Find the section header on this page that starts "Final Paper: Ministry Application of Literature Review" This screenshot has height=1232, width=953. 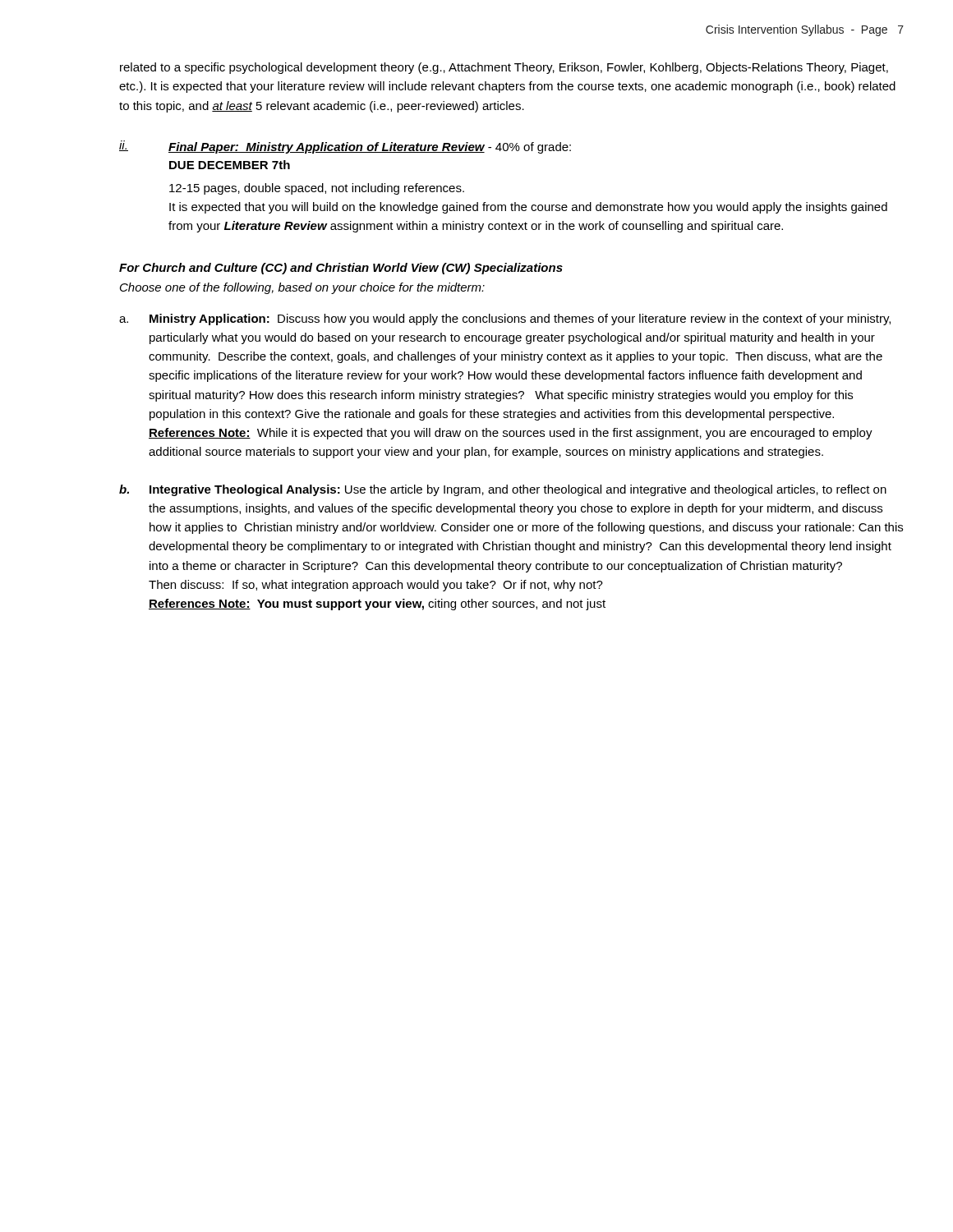coord(370,156)
